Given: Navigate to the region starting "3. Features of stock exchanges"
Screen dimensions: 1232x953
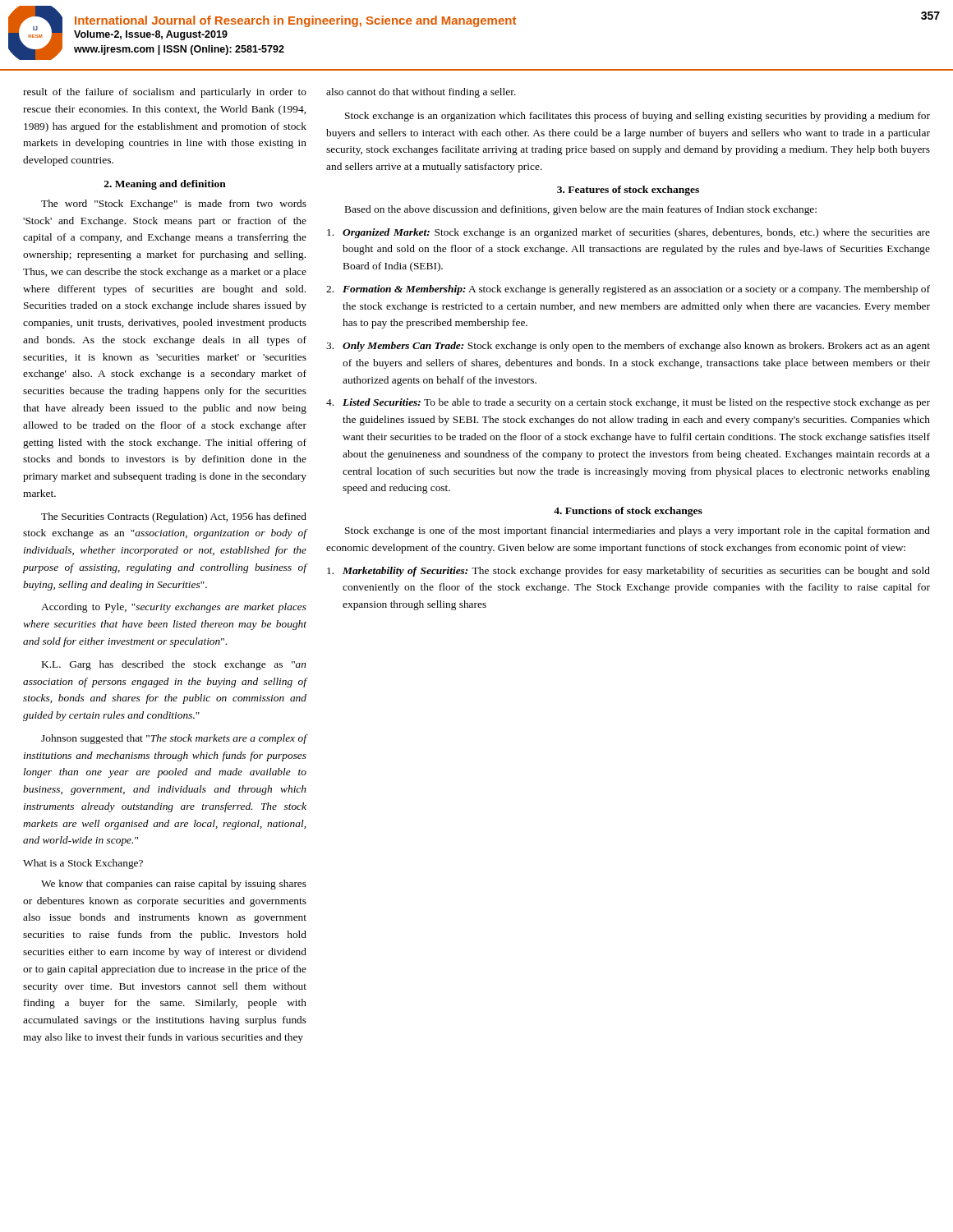Looking at the screenshot, I should coord(628,189).
